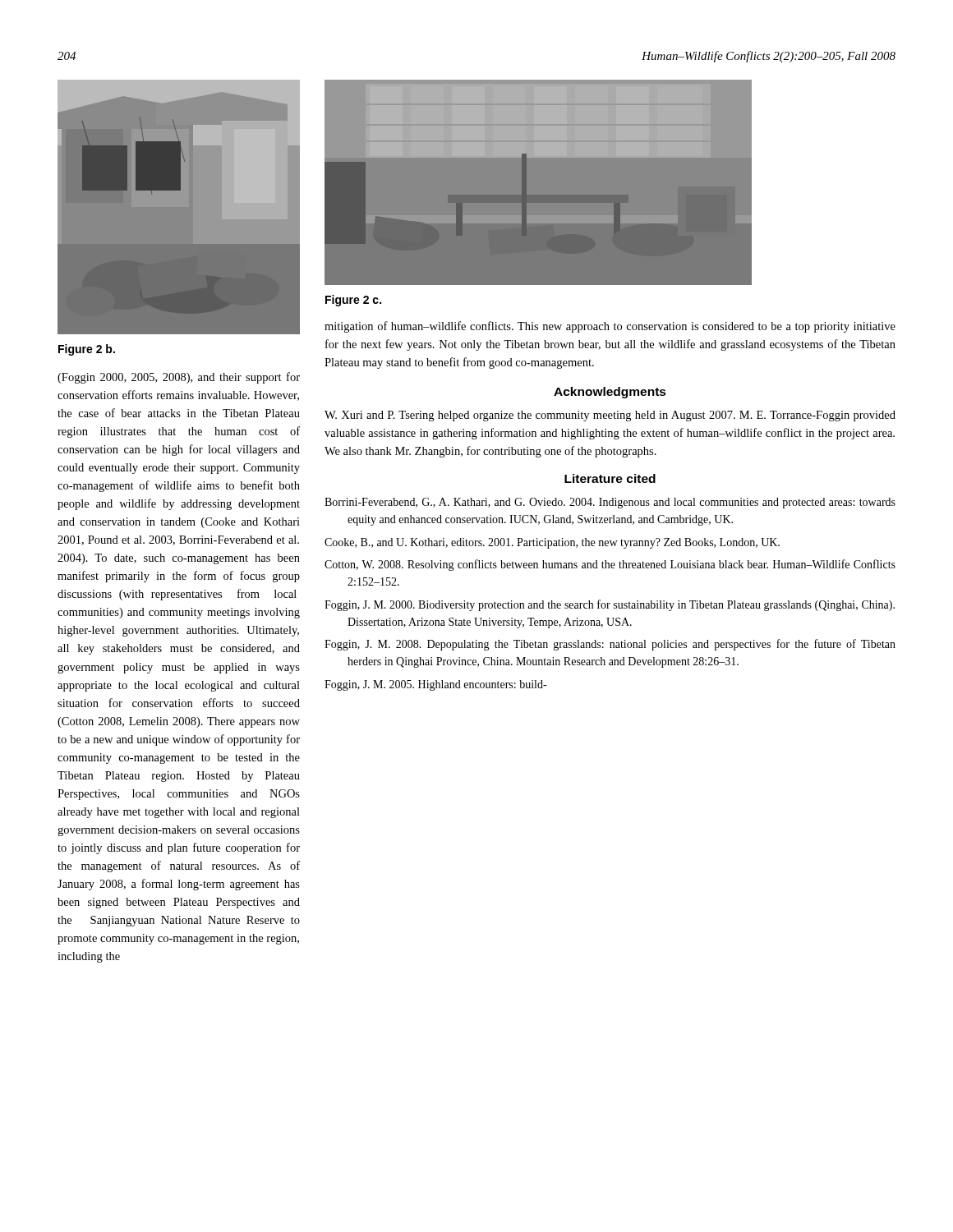Click the passage that begins "Cooke, B., and"
Viewport: 953px width, 1232px height.
tap(552, 542)
